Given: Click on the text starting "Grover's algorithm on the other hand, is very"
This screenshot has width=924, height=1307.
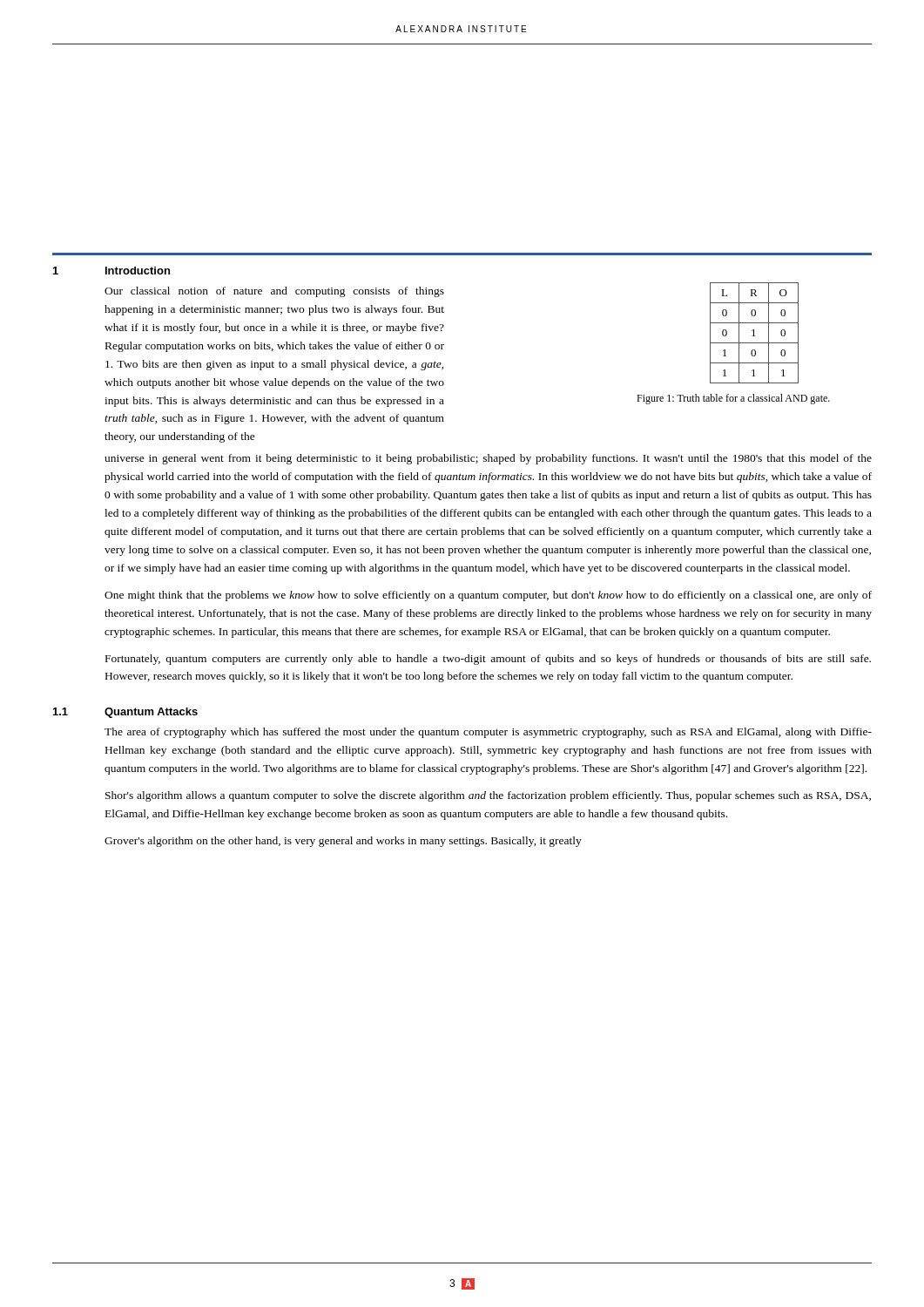Looking at the screenshot, I should (x=343, y=840).
